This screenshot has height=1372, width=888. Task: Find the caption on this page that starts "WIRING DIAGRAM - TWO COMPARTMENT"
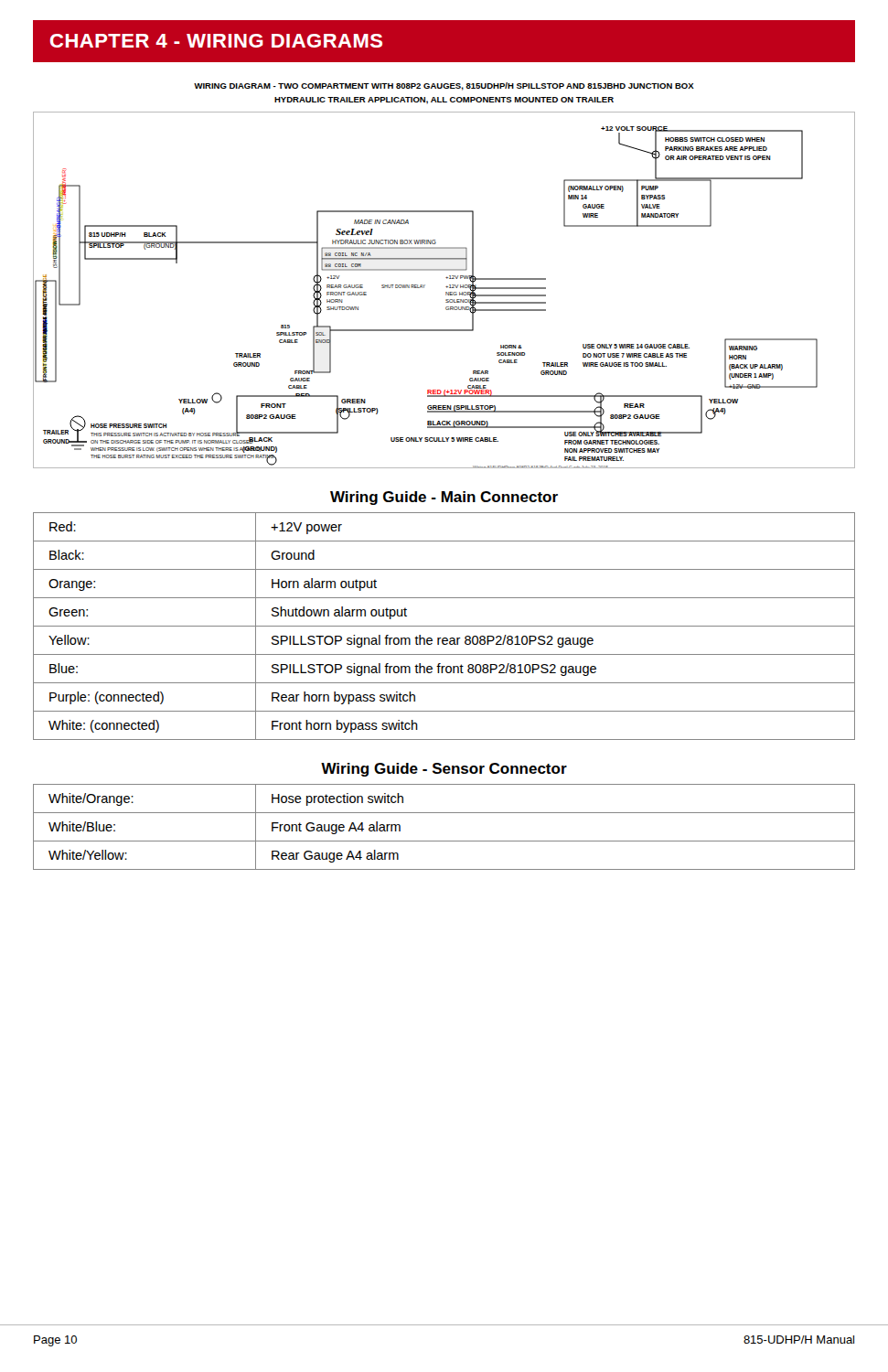point(444,92)
